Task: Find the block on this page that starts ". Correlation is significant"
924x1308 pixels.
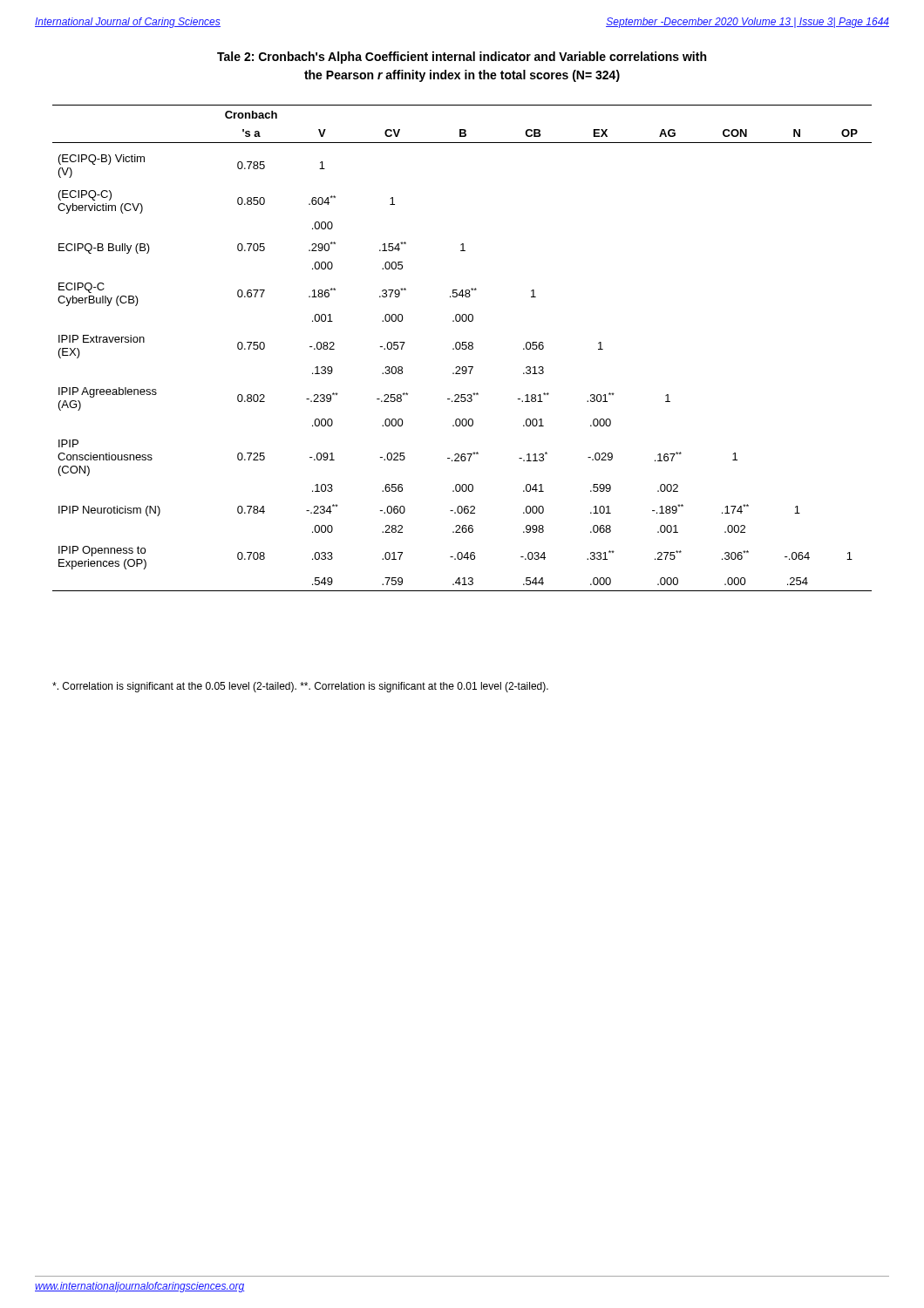Action: [x=301, y=686]
